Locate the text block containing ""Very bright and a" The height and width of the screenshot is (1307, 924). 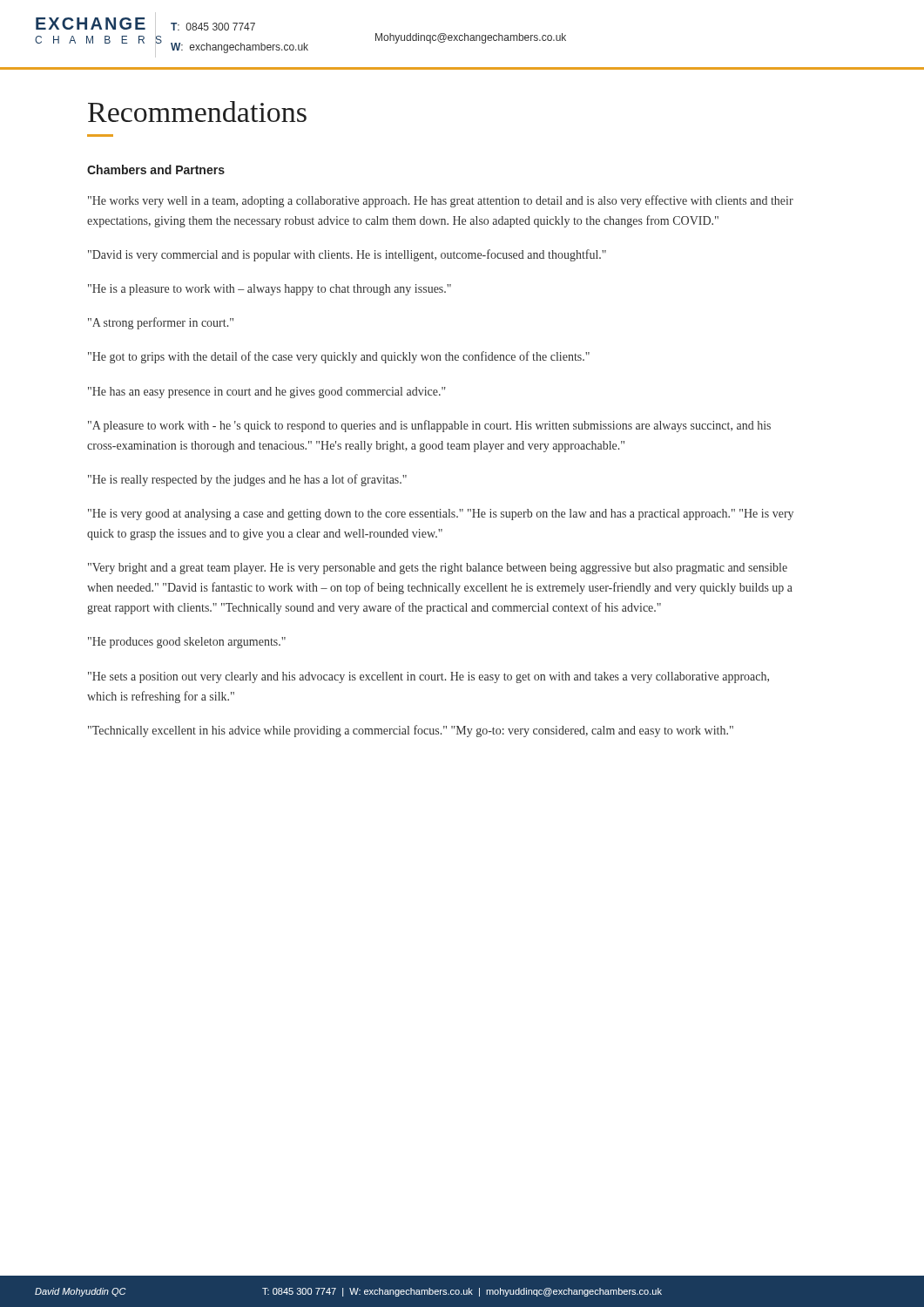point(440,588)
